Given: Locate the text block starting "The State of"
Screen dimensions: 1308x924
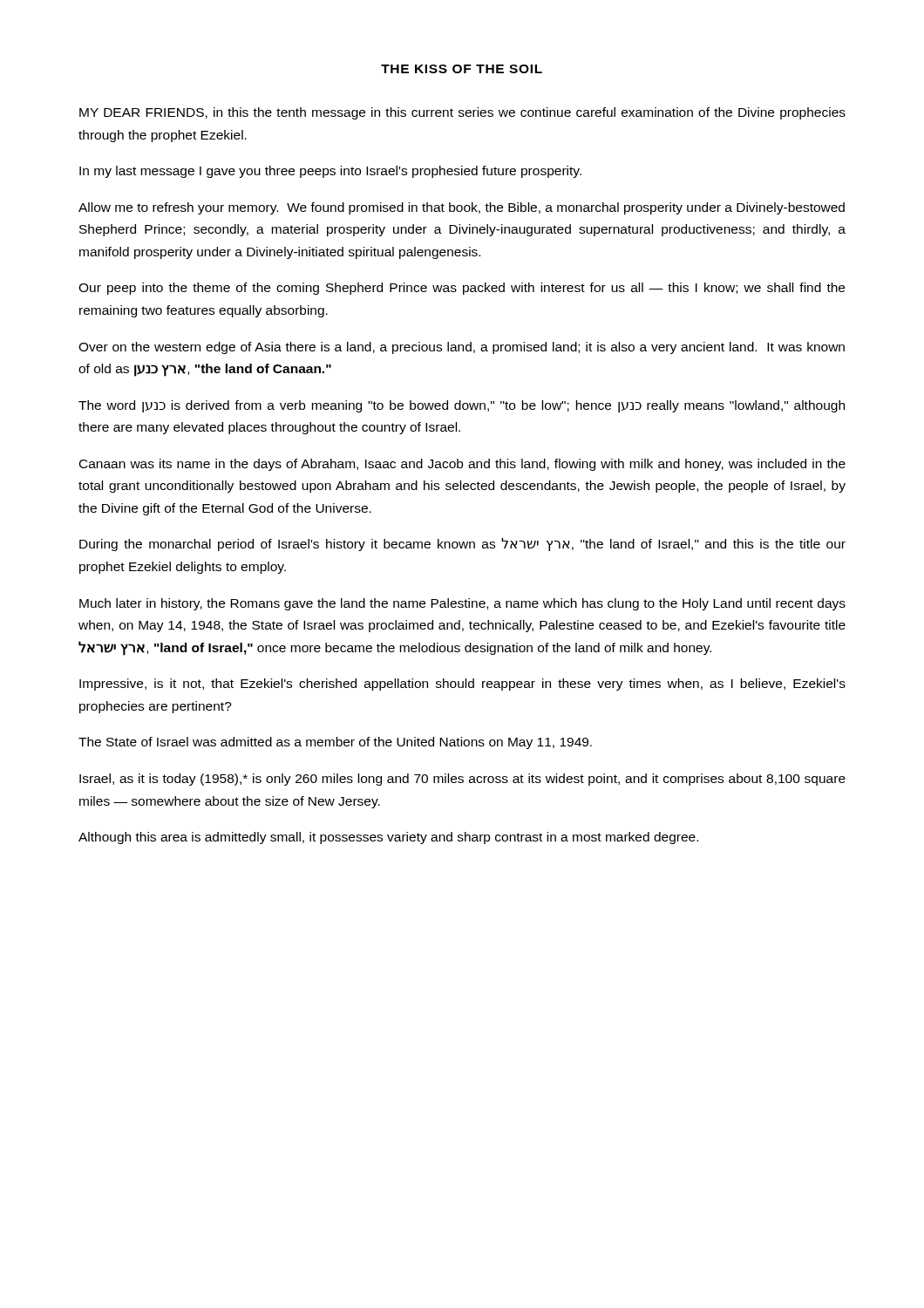Looking at the screenshot, I should tap(336, 742).
